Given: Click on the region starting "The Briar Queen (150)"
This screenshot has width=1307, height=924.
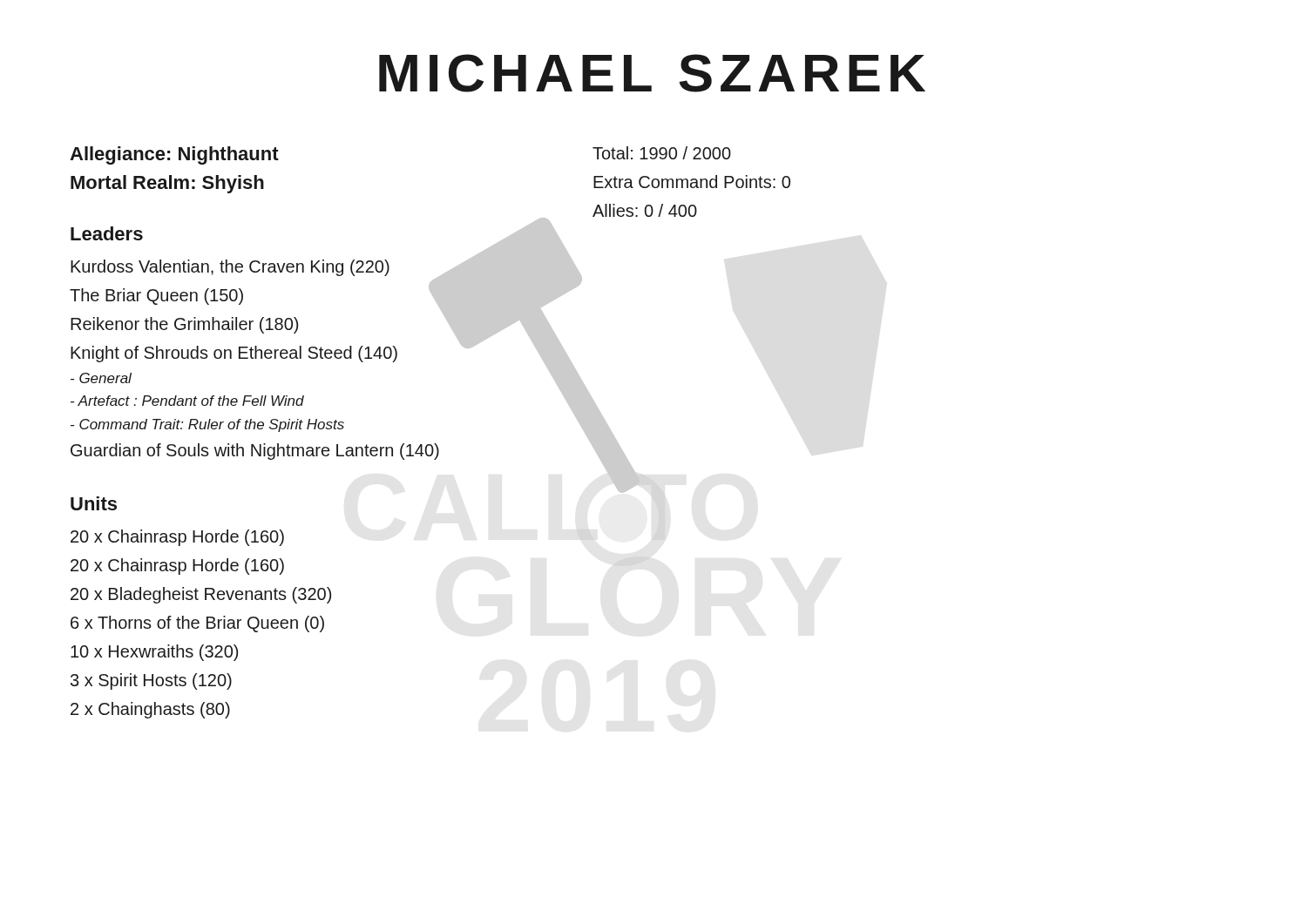Looking at the screenshot, I should (157, 295).
